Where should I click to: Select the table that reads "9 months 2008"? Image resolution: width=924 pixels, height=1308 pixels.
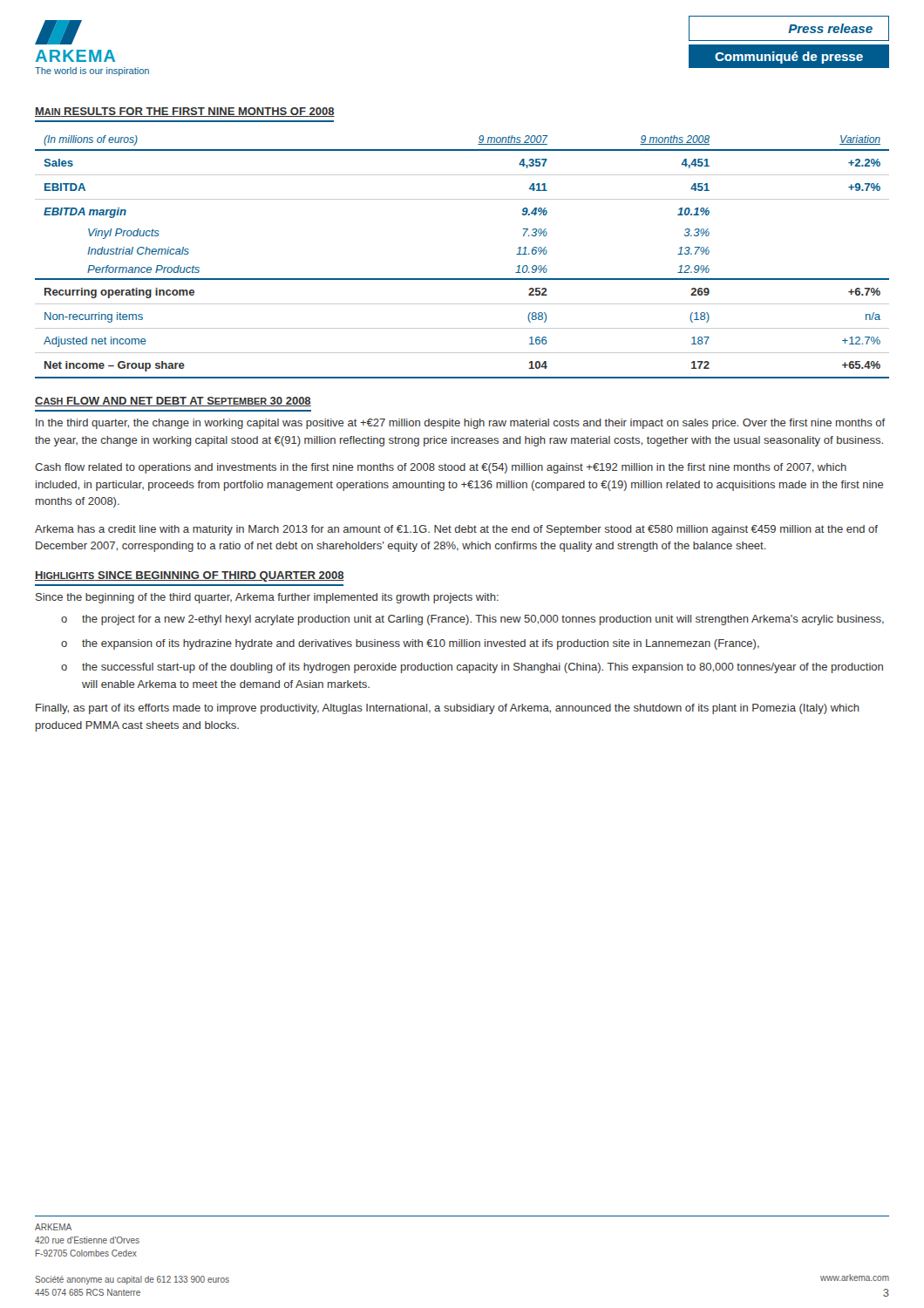click(x=462, y=253)
